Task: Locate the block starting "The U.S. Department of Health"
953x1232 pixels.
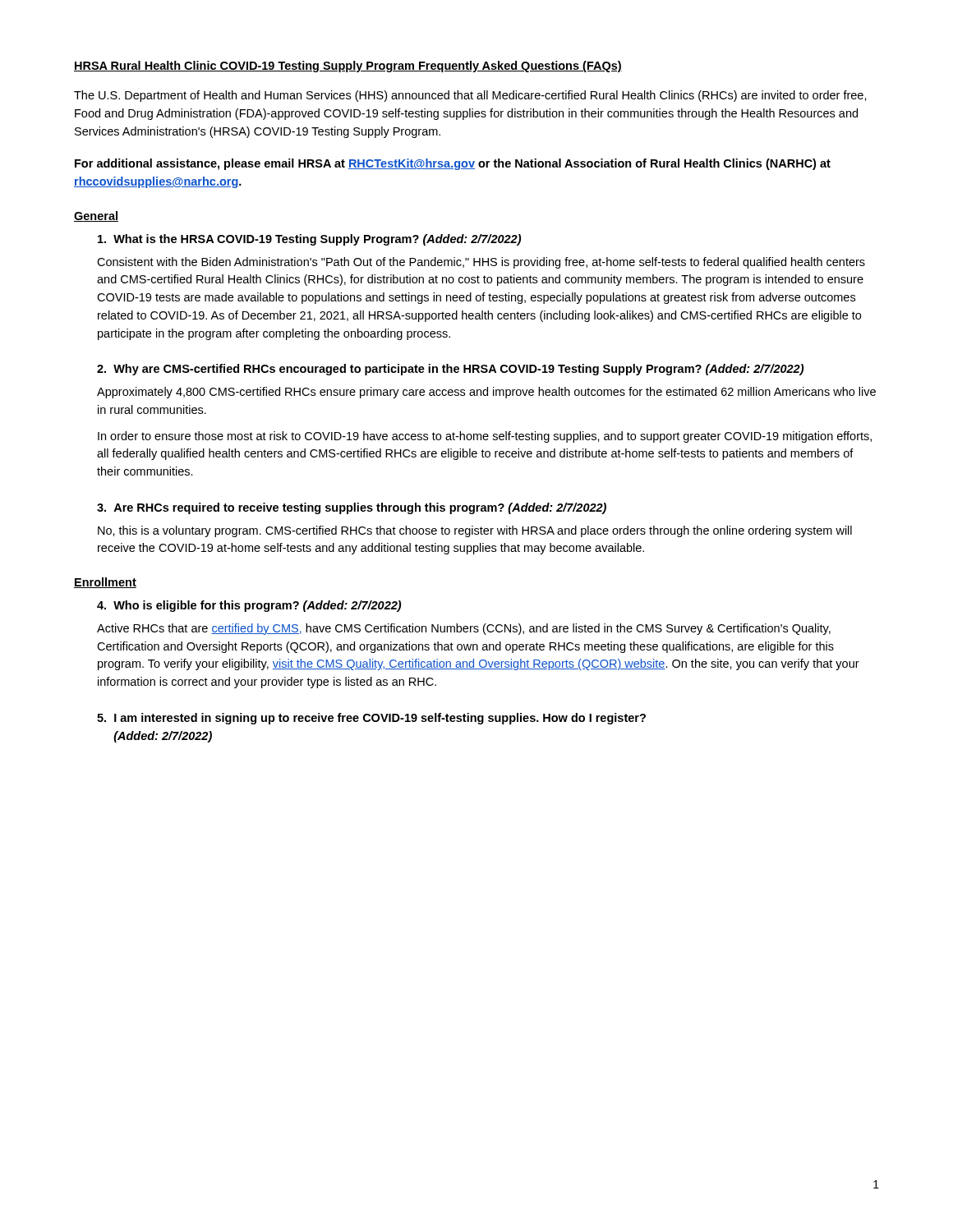Action: [471, 113]
